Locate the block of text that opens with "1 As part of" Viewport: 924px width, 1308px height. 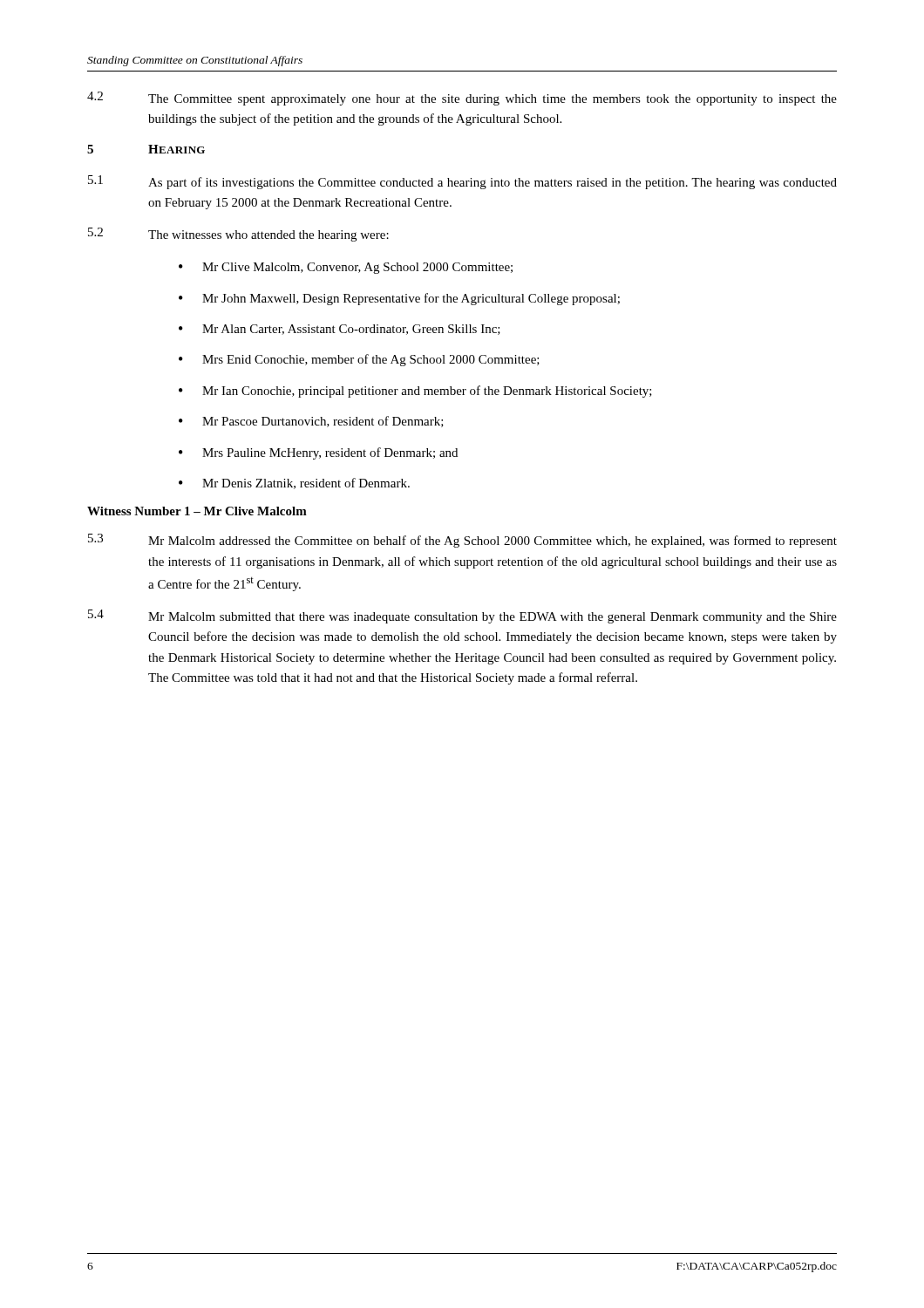tap(462, 193)
